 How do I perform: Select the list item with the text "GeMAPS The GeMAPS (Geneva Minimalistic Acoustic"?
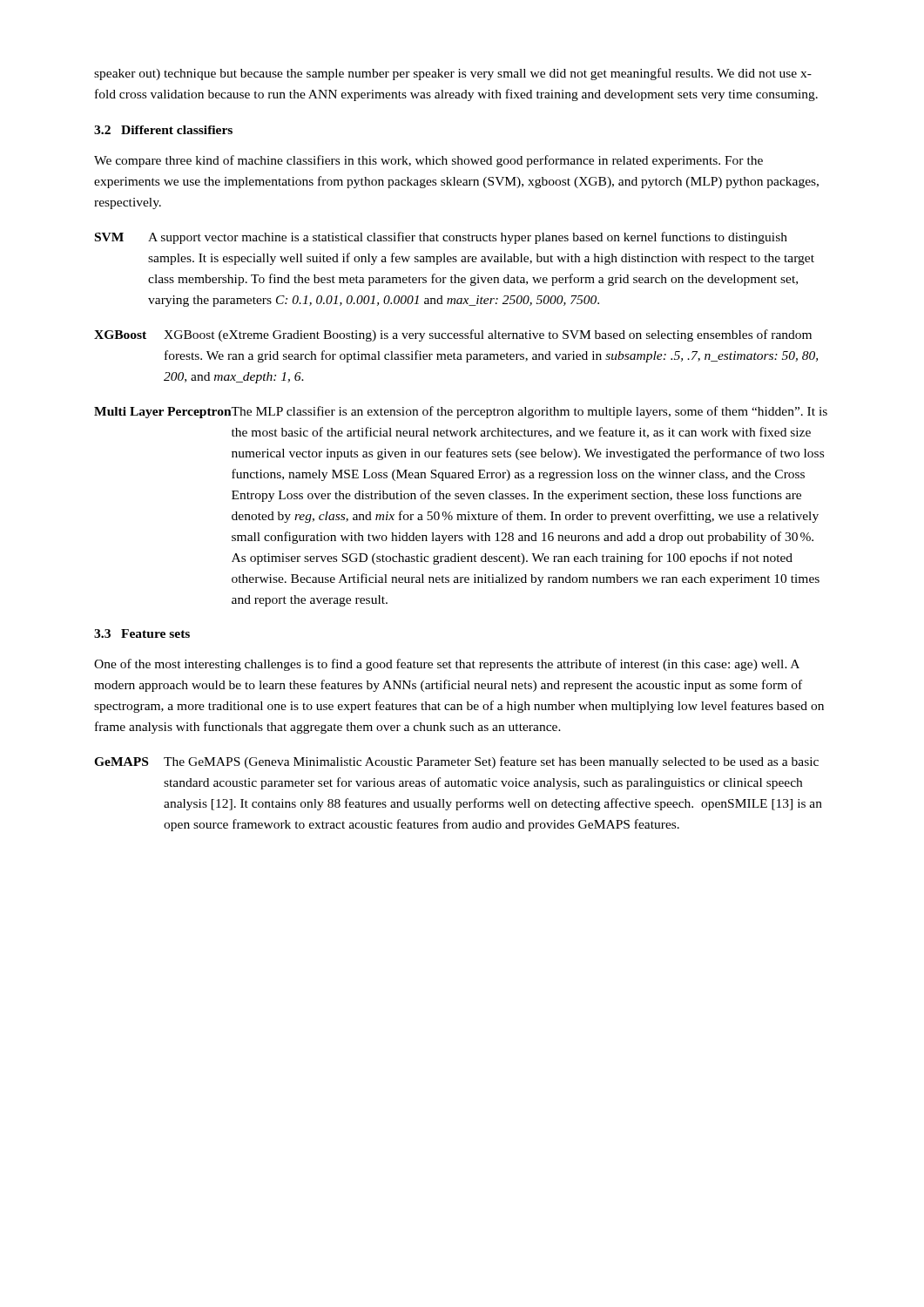[x=462, y=793]
